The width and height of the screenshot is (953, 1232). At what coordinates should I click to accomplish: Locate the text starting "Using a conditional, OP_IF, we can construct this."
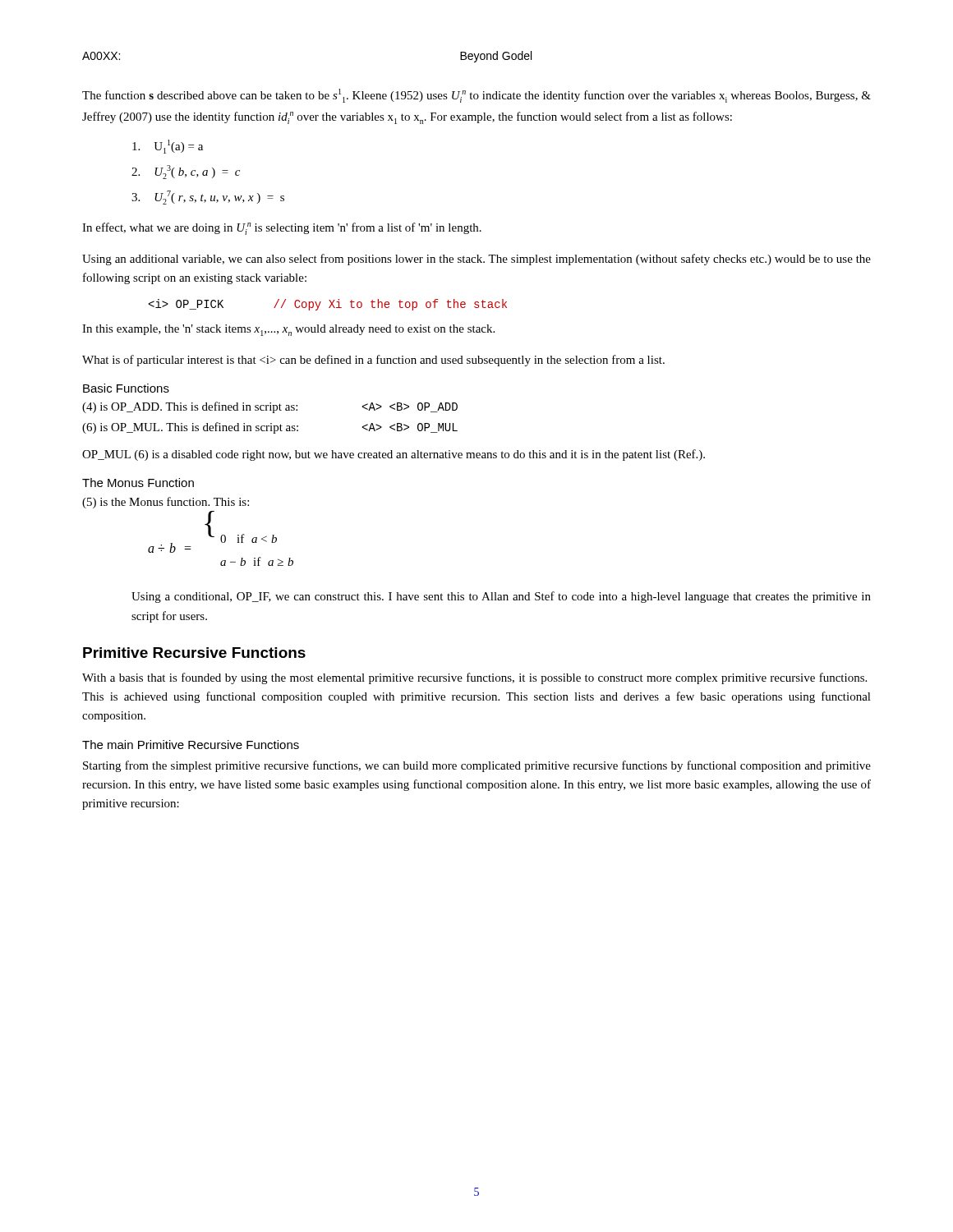click(x=501, y=606)
